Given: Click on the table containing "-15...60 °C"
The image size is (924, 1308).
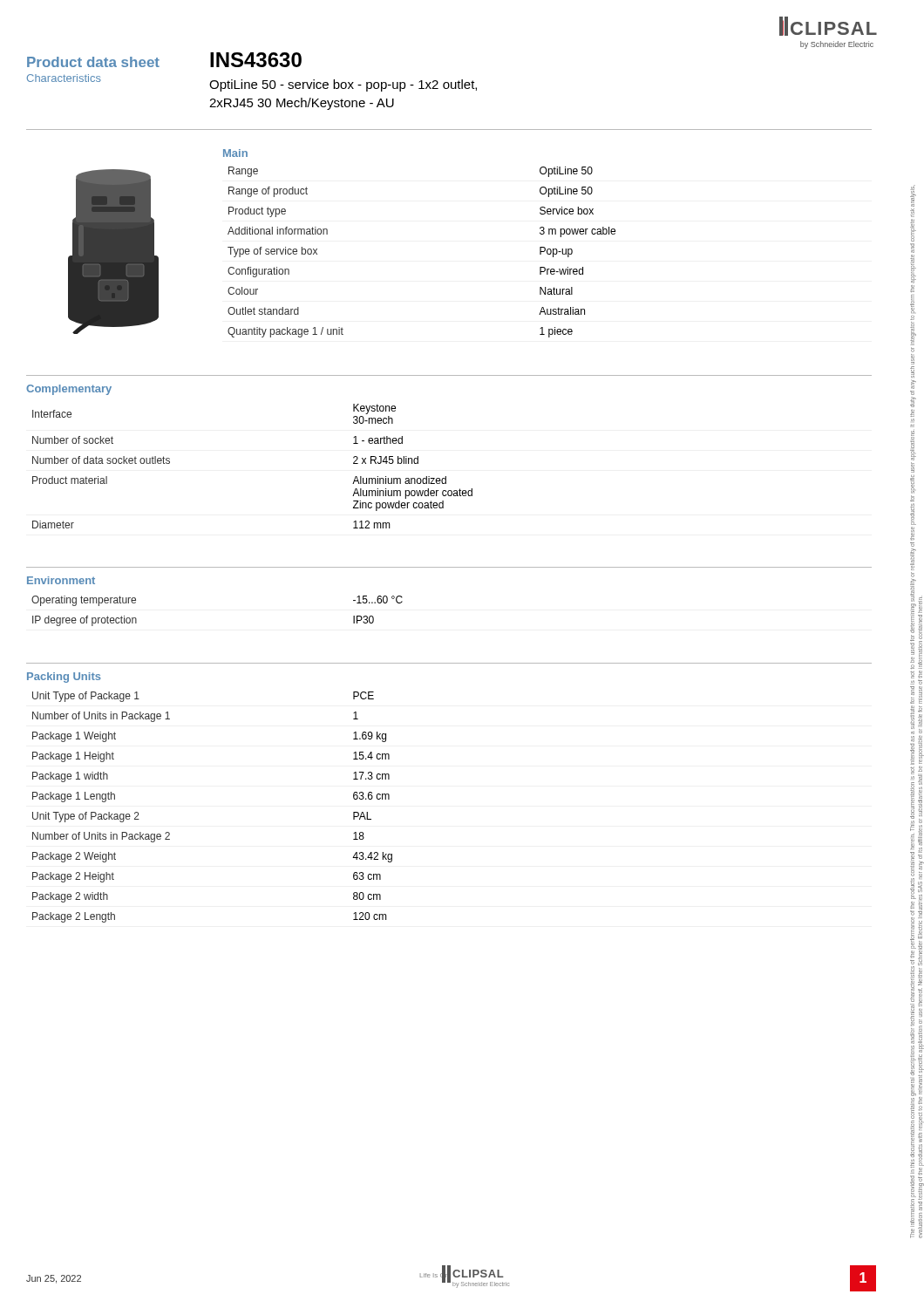Looking at the screenshot, I should pyautogui.click(x=449, y=610).
